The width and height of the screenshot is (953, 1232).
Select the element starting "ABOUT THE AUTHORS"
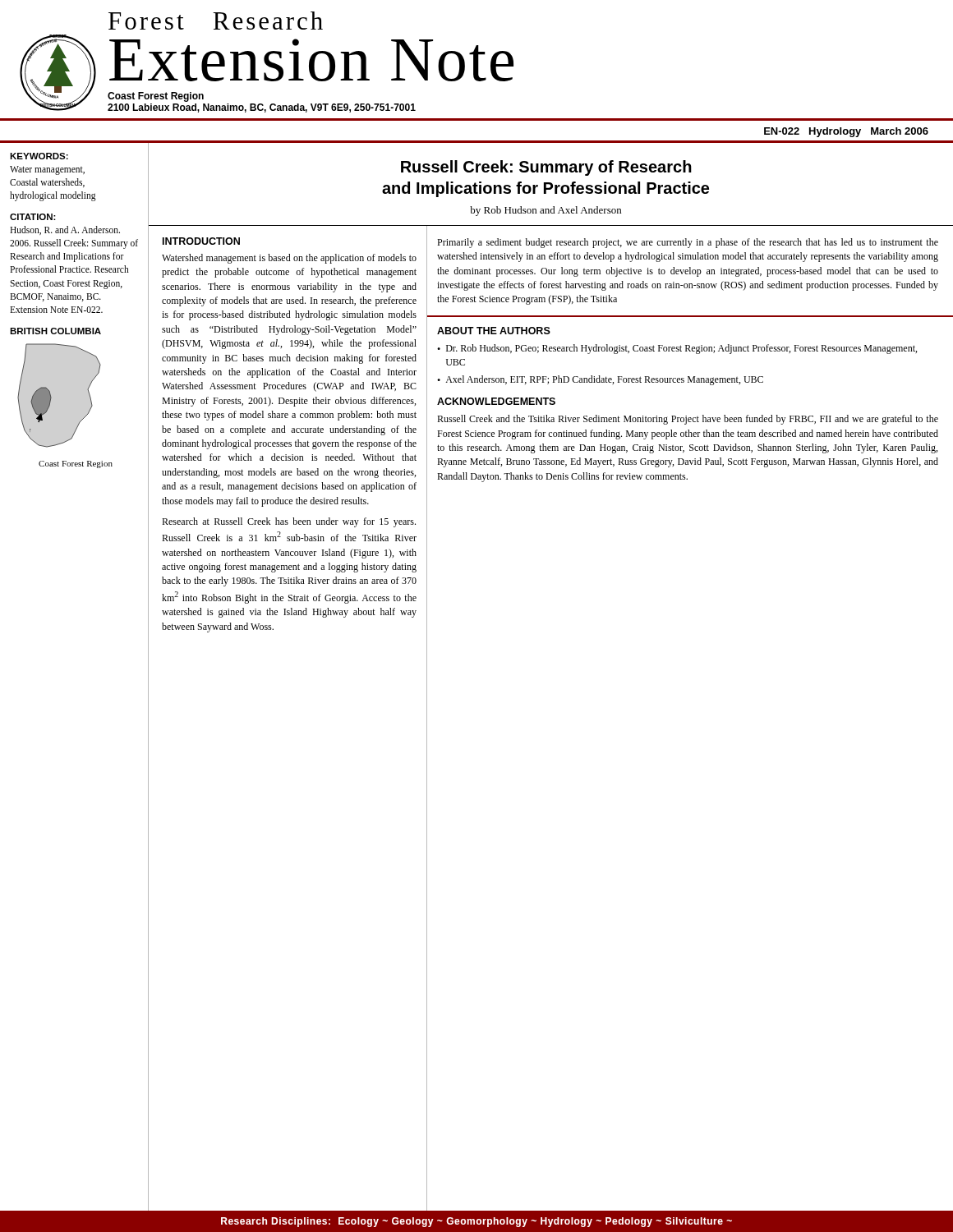494,331
